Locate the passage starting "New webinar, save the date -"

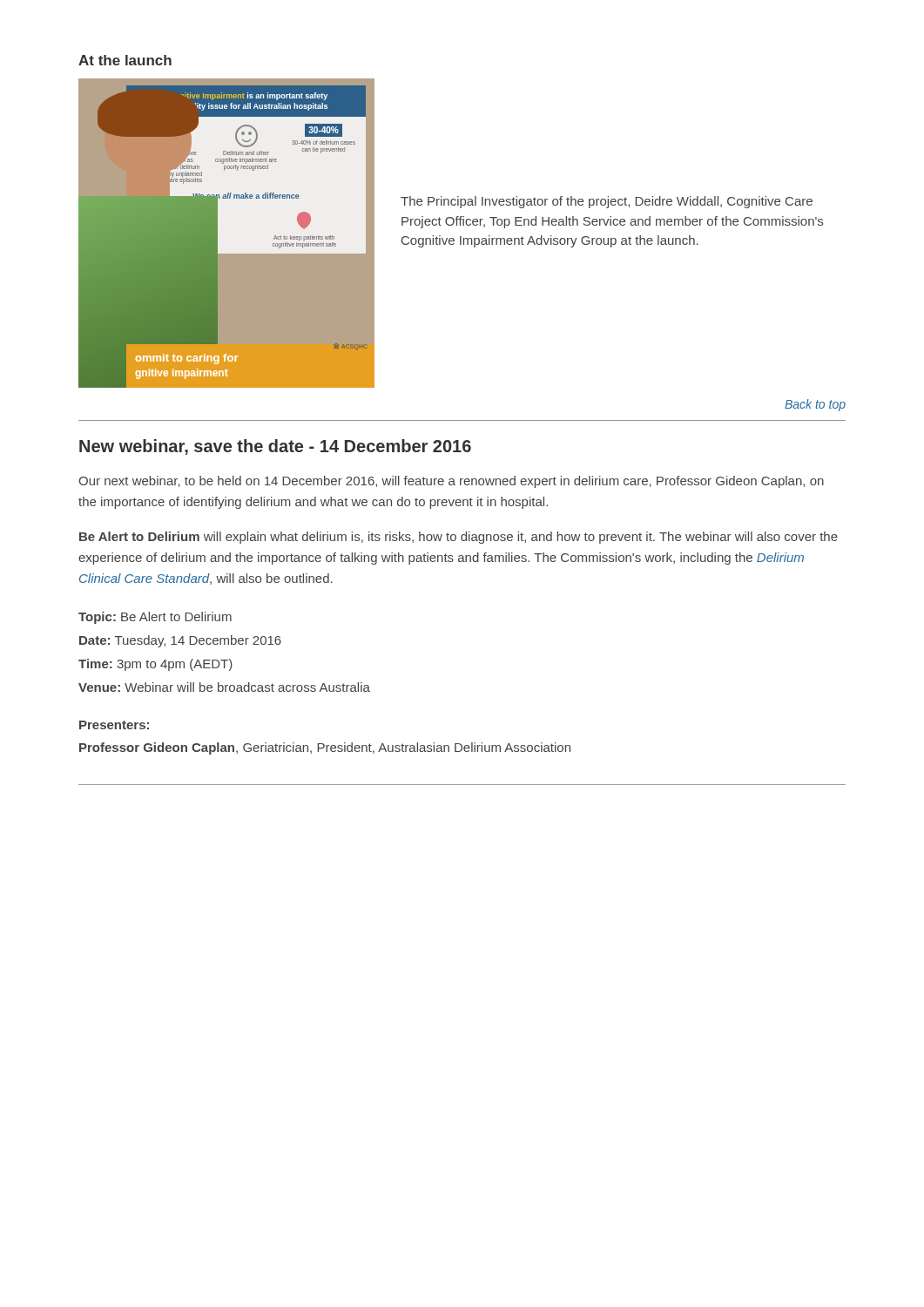tap(275, 446)
